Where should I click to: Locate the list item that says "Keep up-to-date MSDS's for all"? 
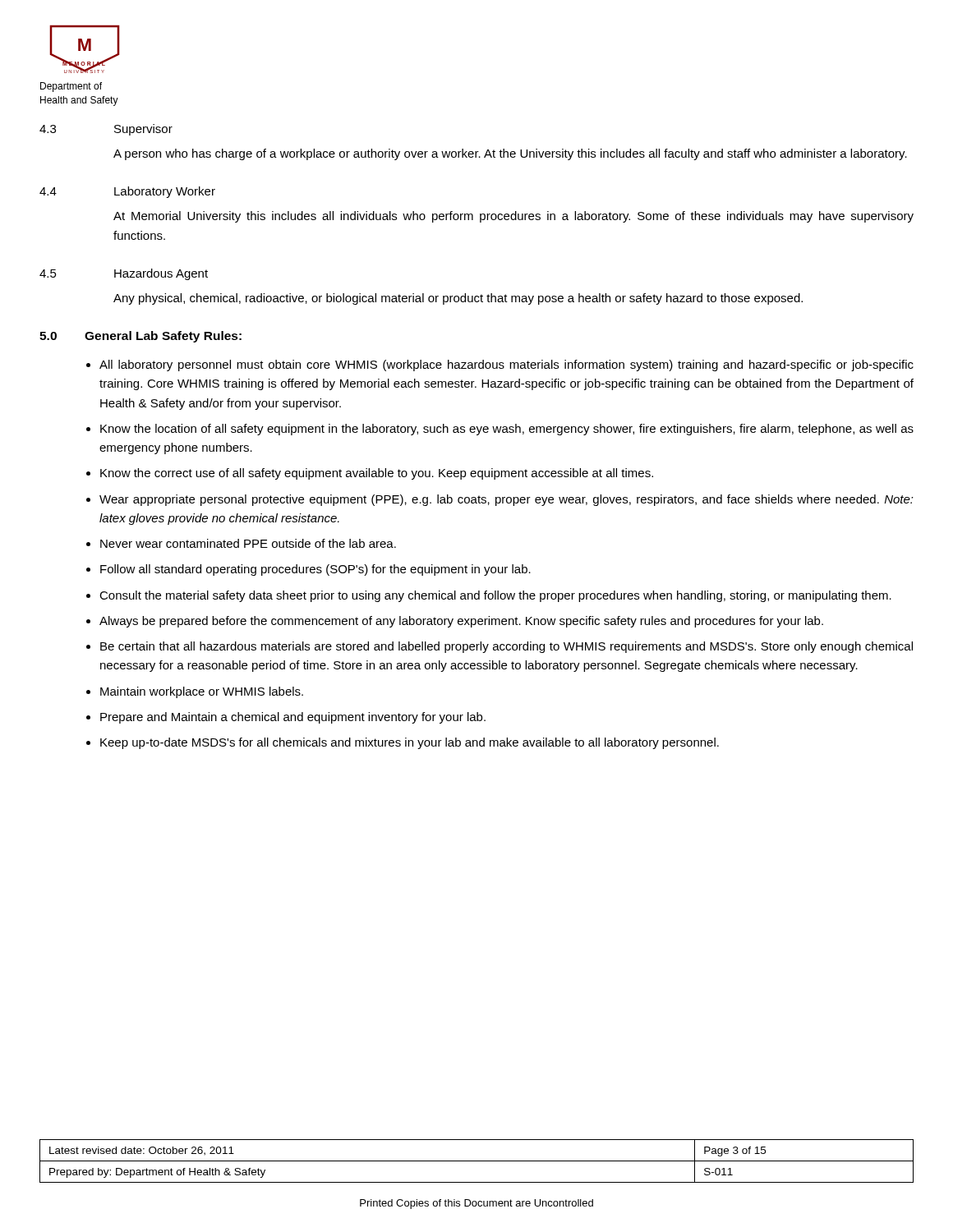pyautogui.click(x=410, y=742)
